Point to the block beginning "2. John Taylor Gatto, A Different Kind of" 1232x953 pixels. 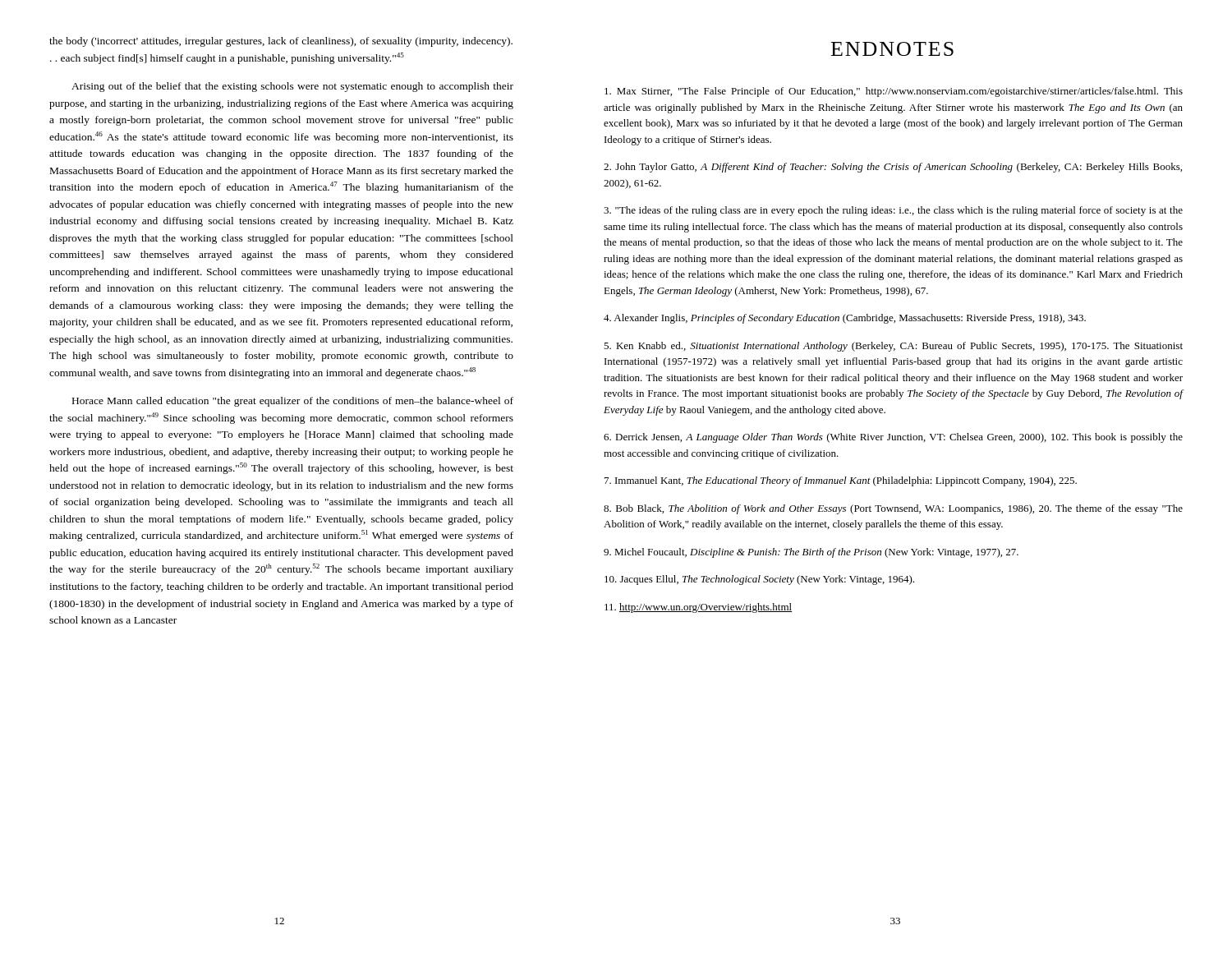893,174
